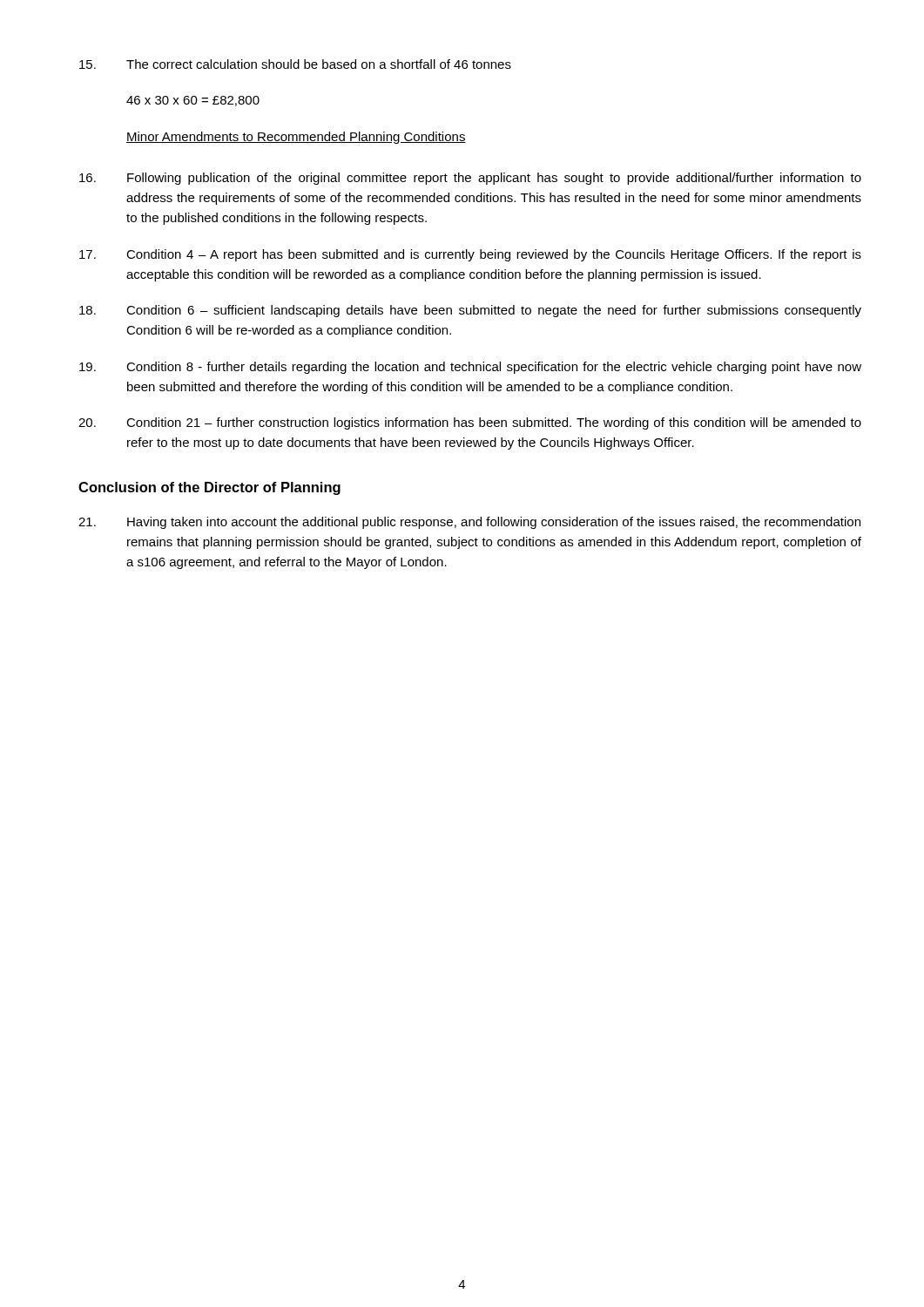Select the list item that reads "16. Following publication of the original committee"

(470, 197)
